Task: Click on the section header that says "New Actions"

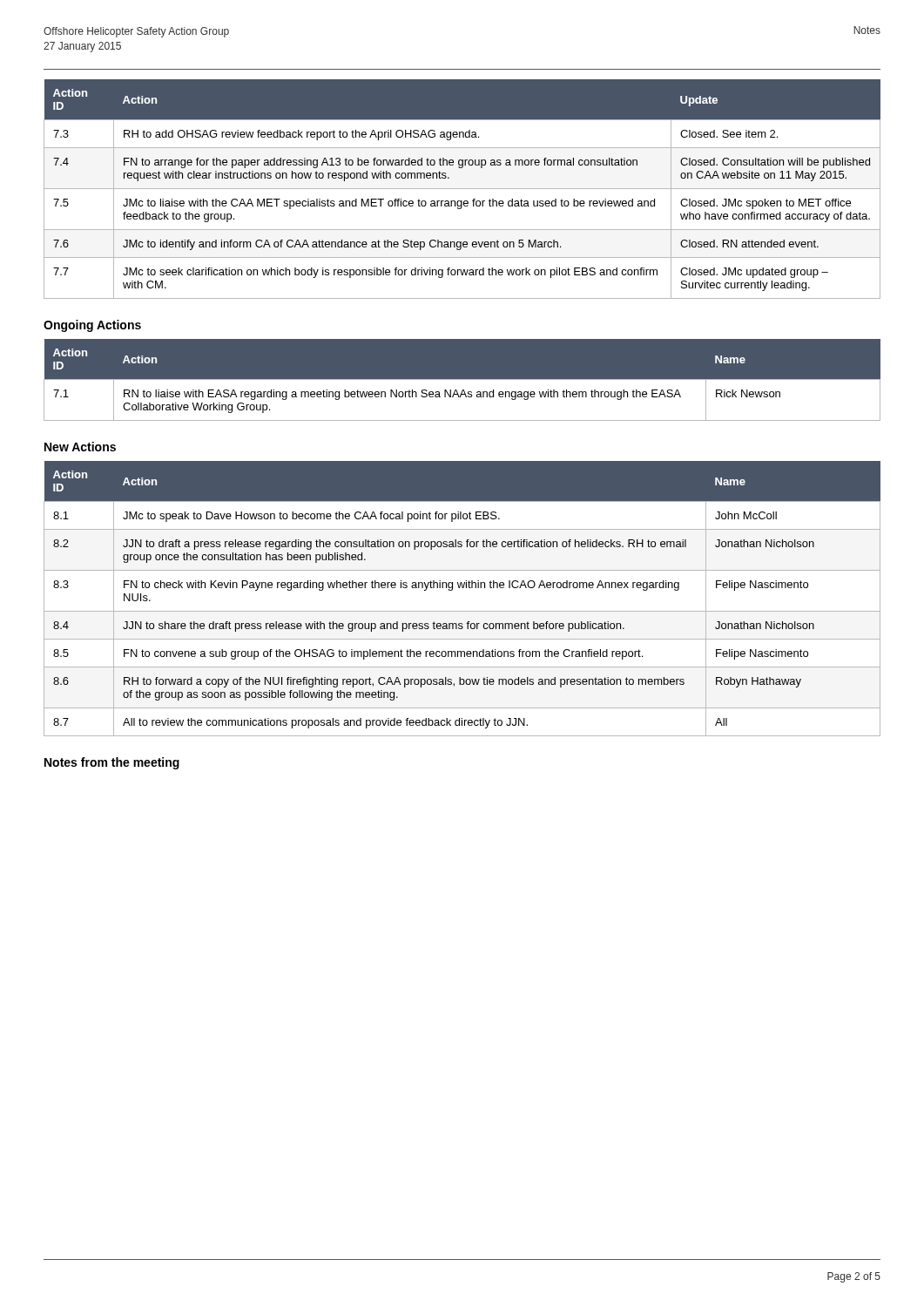Action: click(x=80, y=447)
